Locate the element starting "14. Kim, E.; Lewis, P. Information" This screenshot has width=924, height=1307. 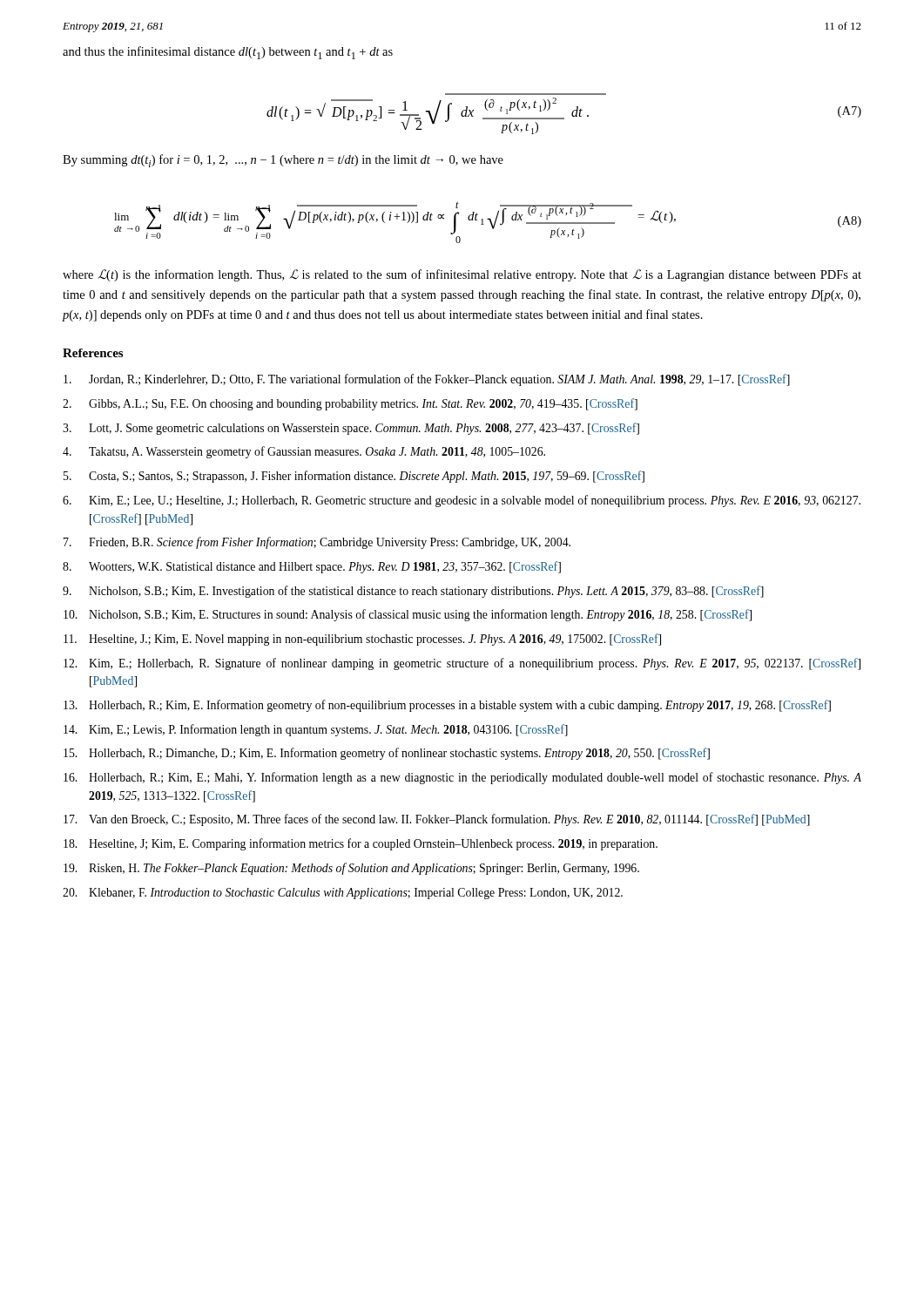click(x=462, y=730)
